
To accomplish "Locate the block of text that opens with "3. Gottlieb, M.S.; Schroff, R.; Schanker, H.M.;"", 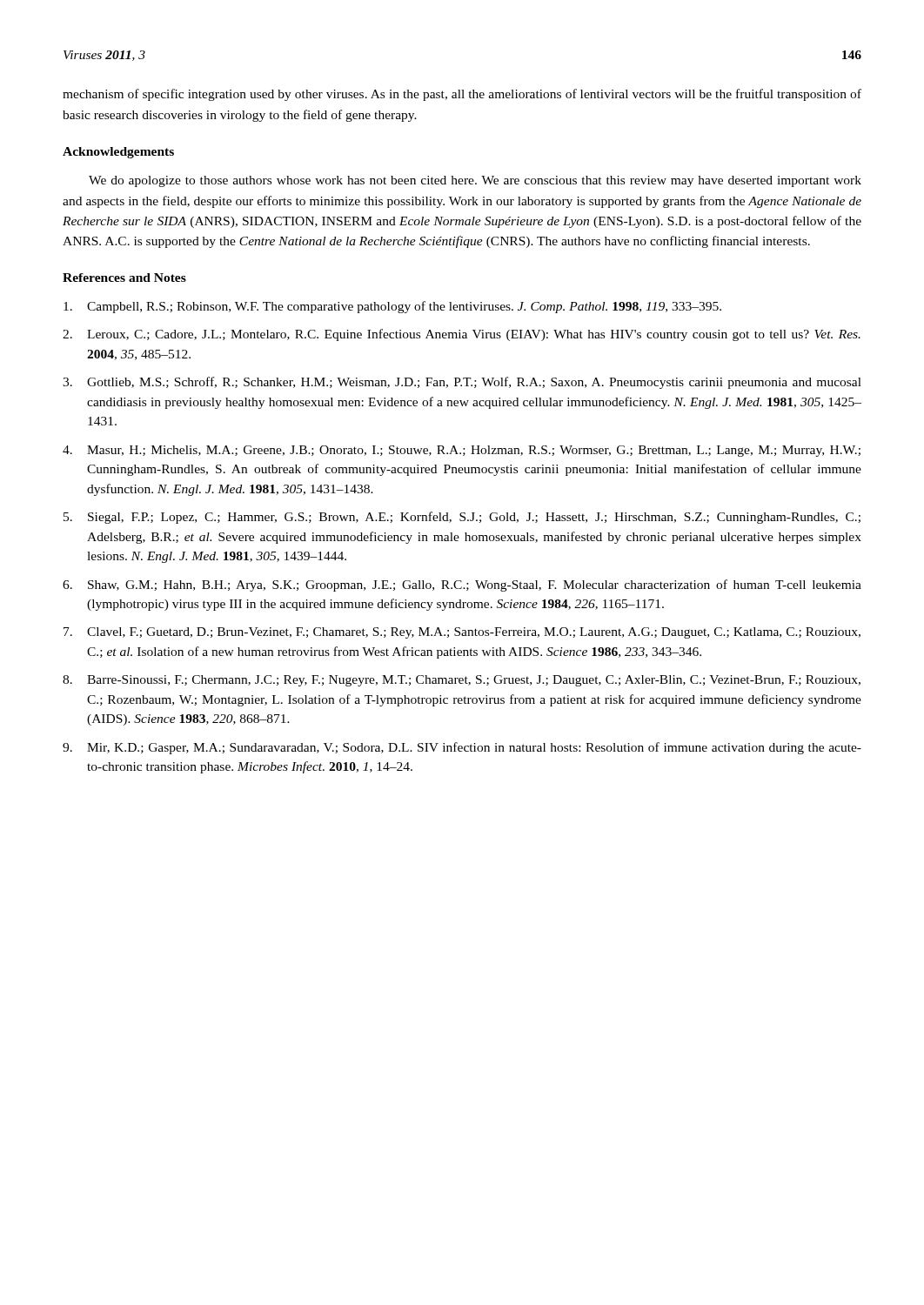I will [x=462, y=402].
